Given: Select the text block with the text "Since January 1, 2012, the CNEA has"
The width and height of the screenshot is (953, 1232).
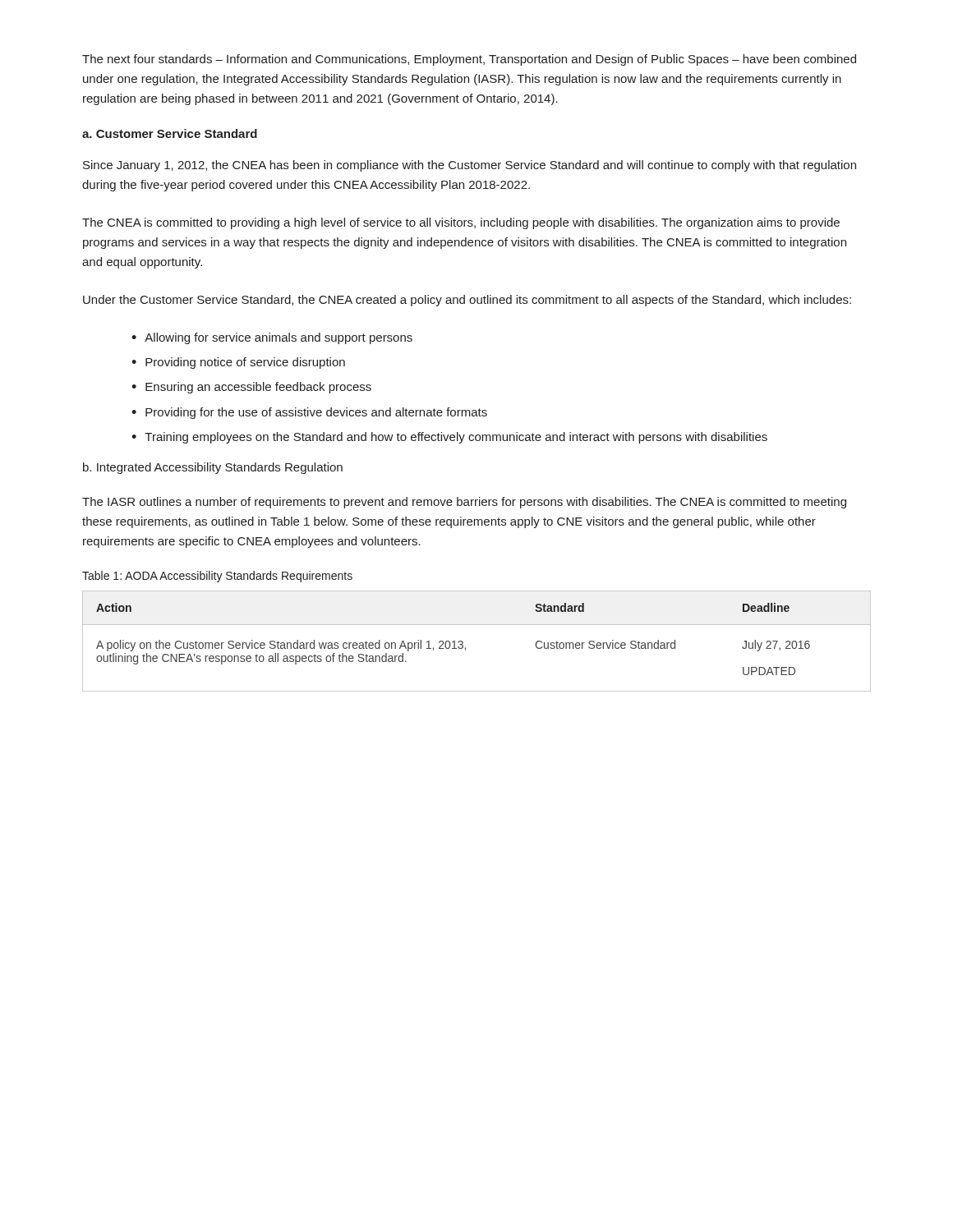Looking at the screenshot, I should point(470,175).
